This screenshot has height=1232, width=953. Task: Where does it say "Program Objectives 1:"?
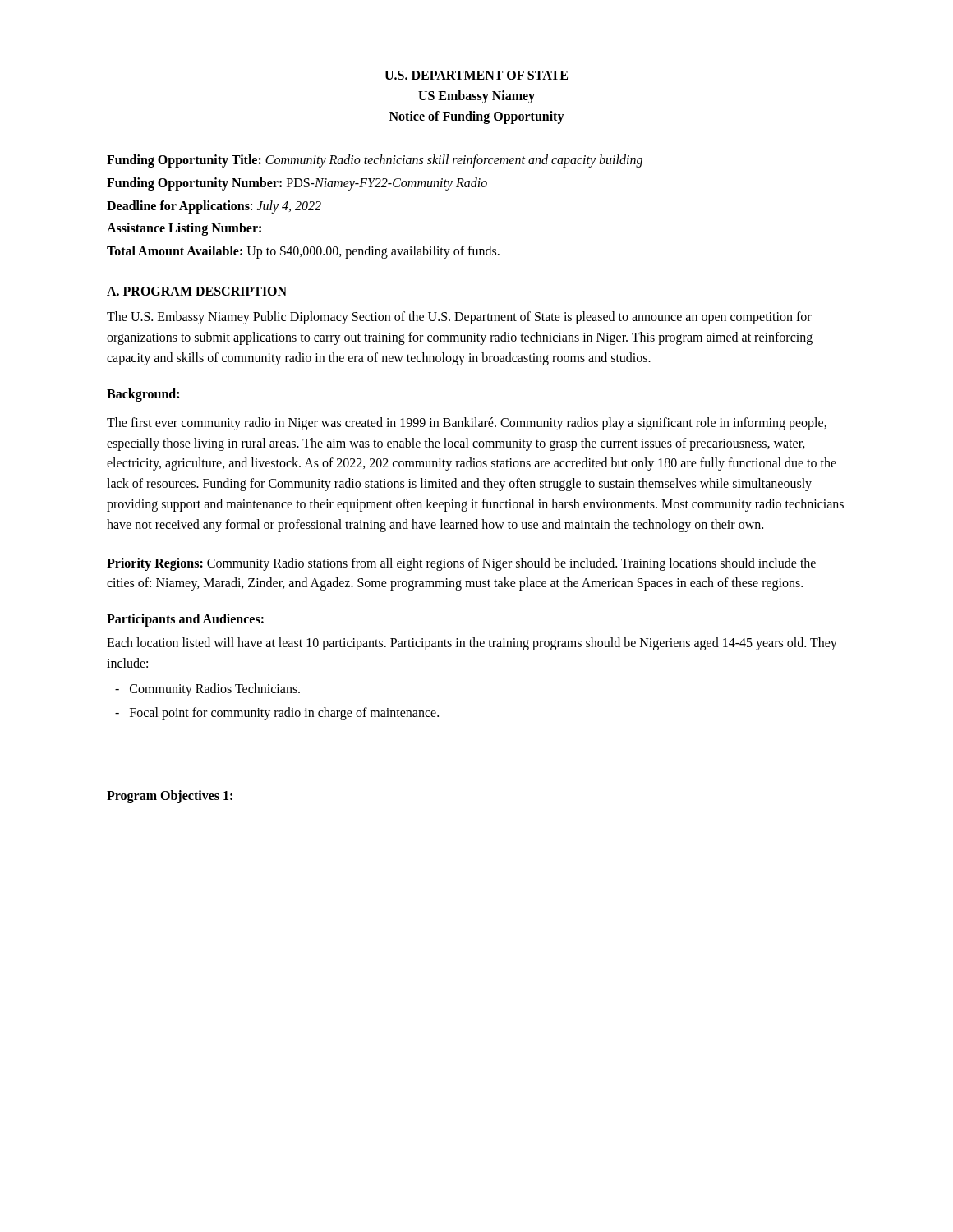170,796
